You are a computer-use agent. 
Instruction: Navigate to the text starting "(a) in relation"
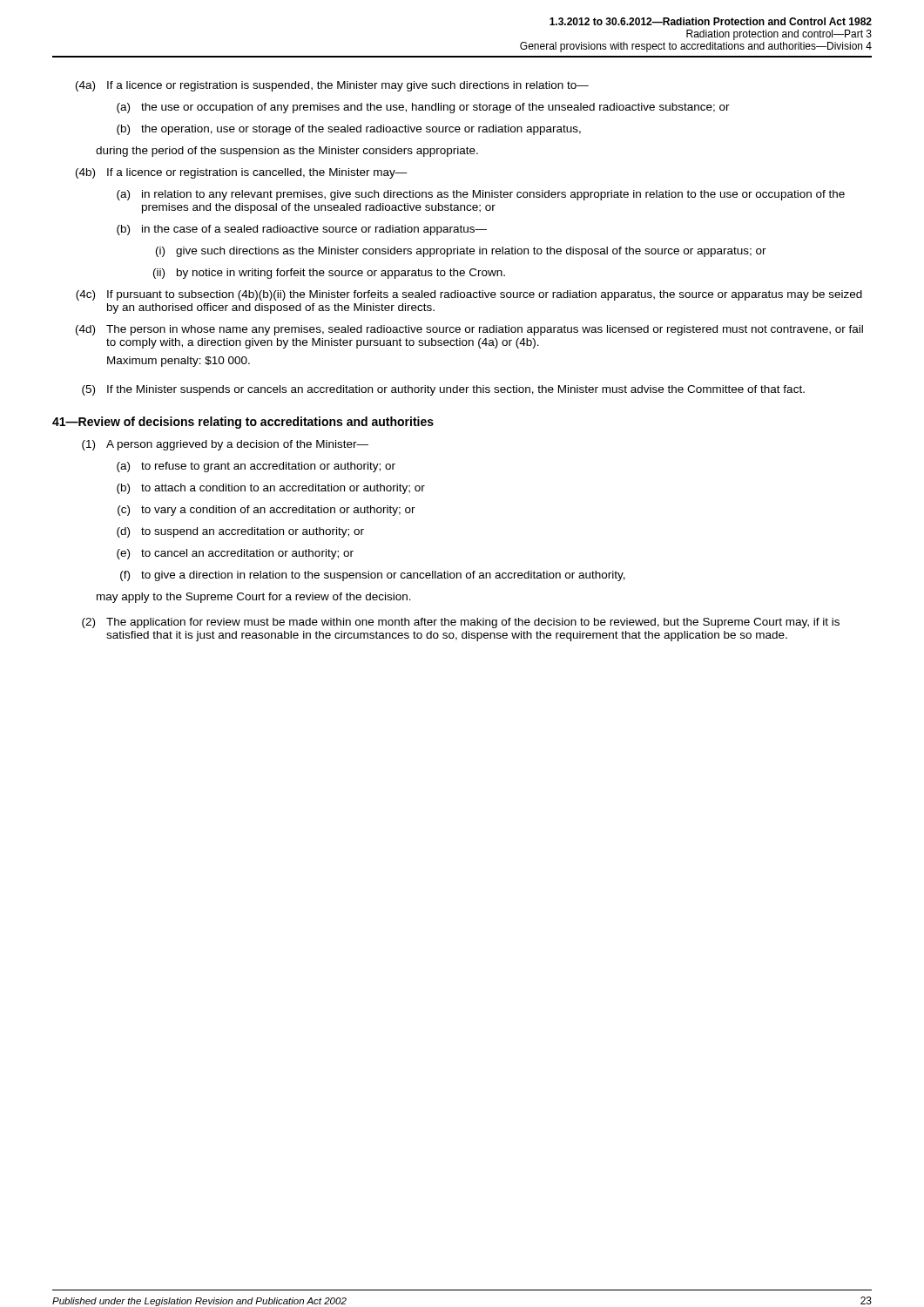click(x=484, y=200)
